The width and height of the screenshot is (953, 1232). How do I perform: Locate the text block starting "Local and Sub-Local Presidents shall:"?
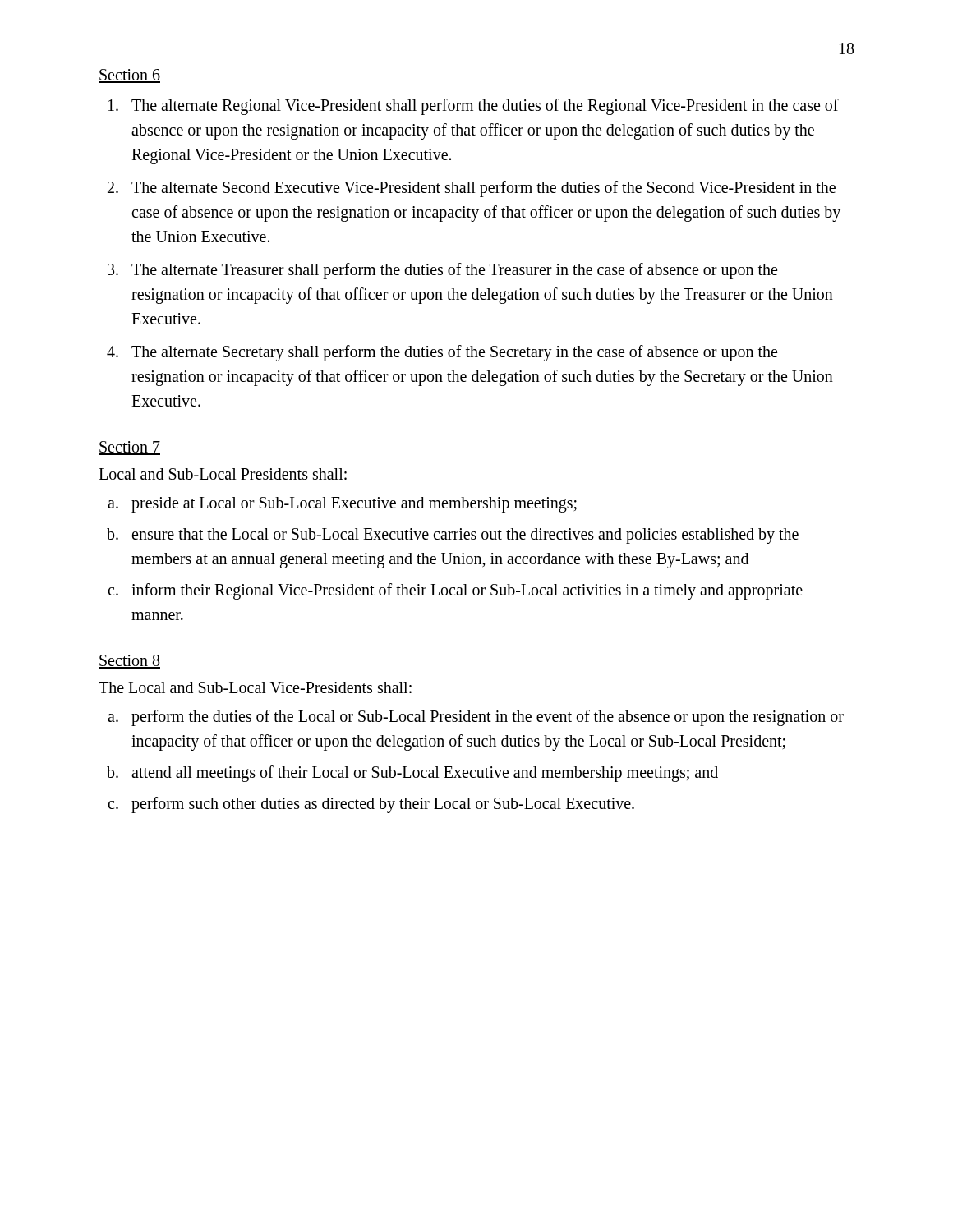(223, 474)
